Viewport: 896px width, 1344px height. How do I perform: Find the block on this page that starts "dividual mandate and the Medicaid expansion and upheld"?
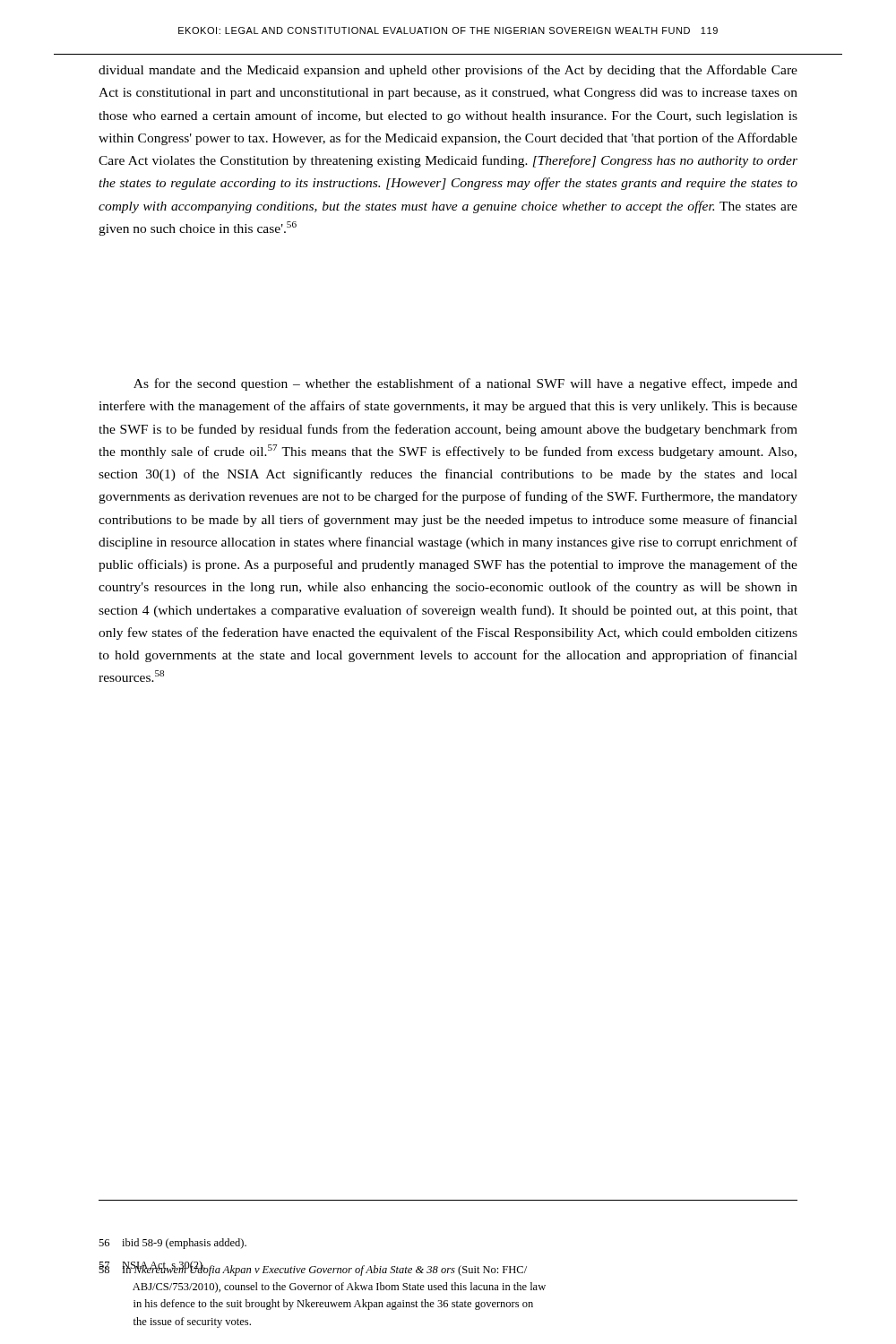(x=448, y=149)
